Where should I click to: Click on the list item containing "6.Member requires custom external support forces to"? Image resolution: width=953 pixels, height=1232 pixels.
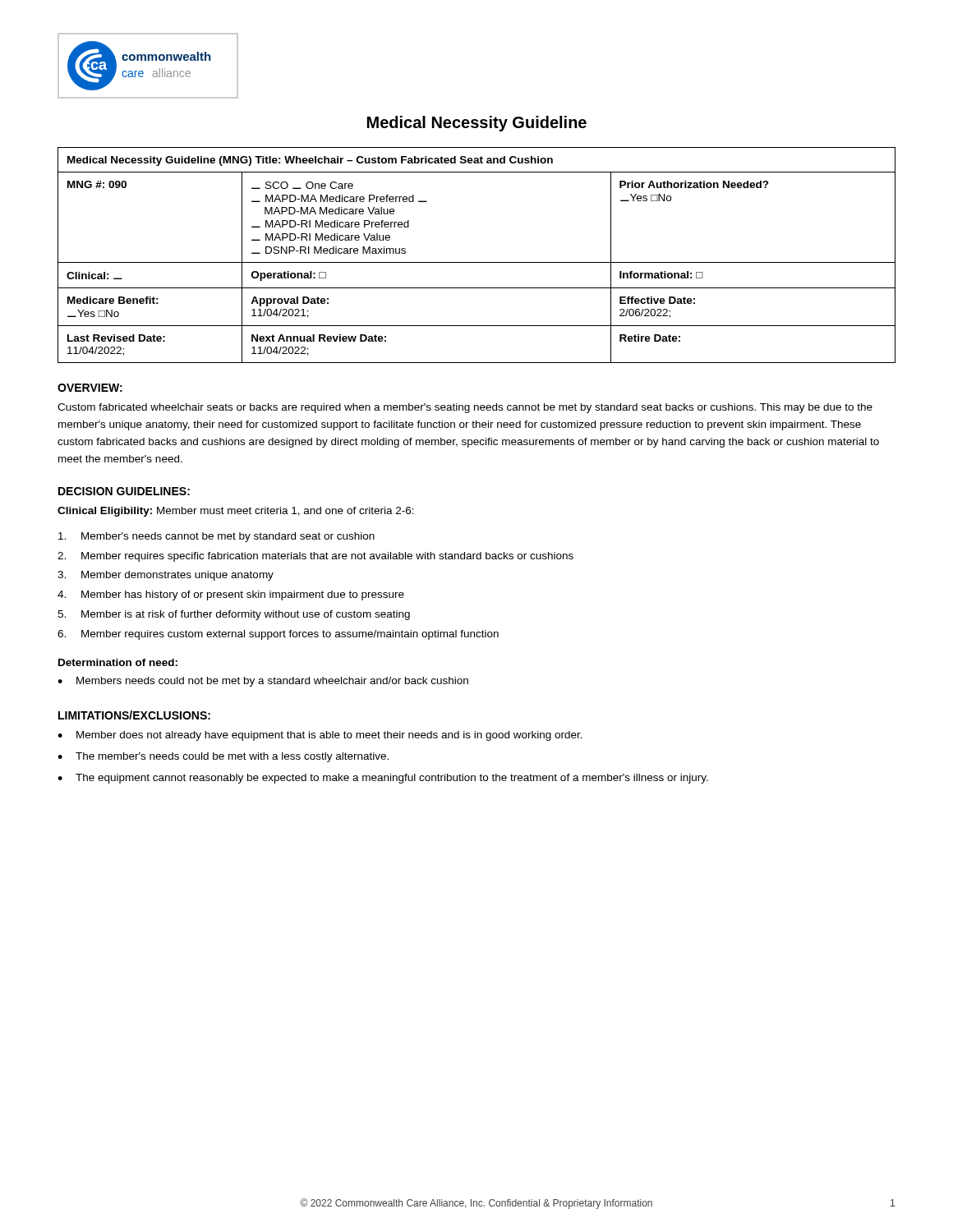coord(278,635)
